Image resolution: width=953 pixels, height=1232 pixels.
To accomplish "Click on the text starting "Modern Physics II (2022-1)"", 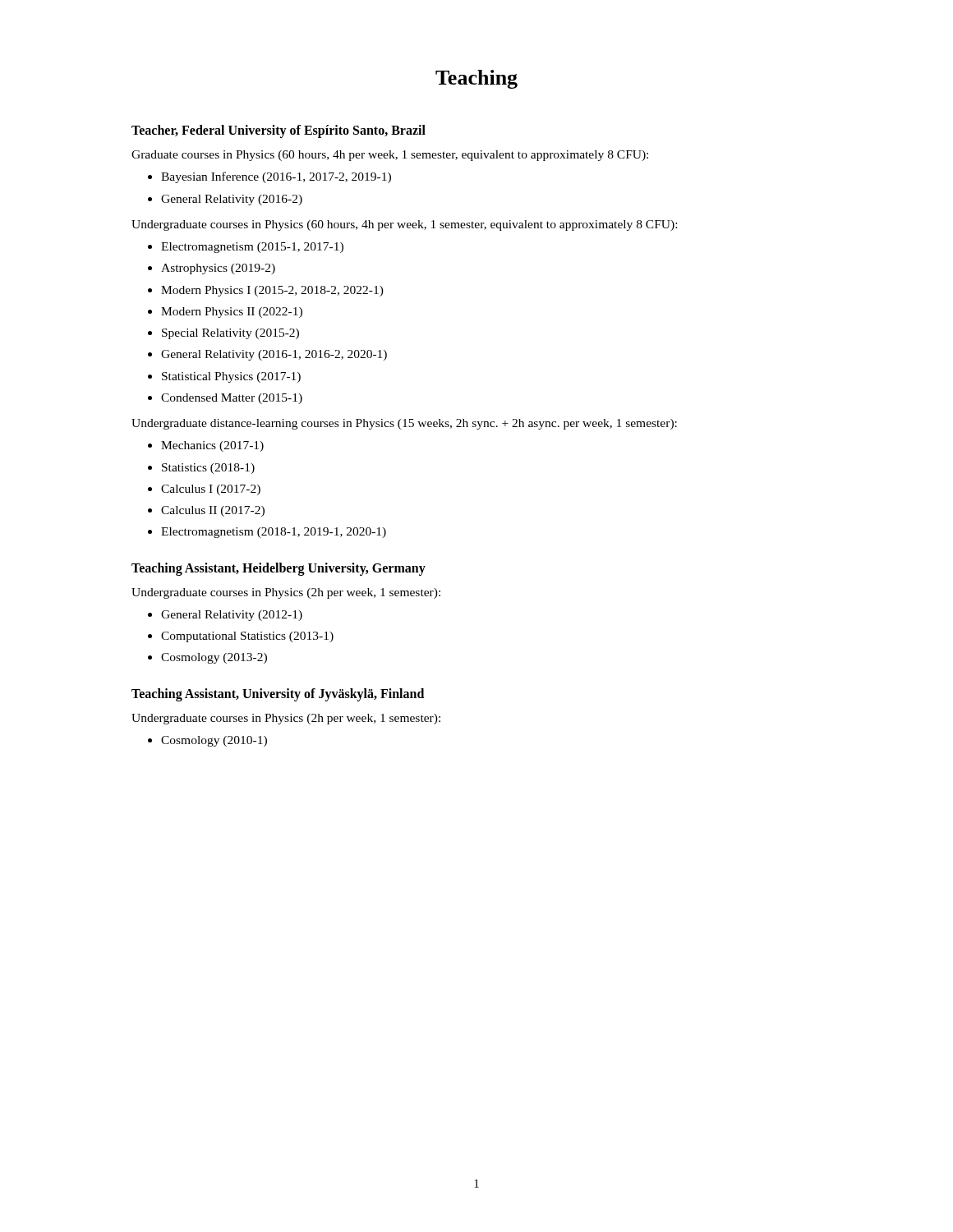I will click(232, 311).
